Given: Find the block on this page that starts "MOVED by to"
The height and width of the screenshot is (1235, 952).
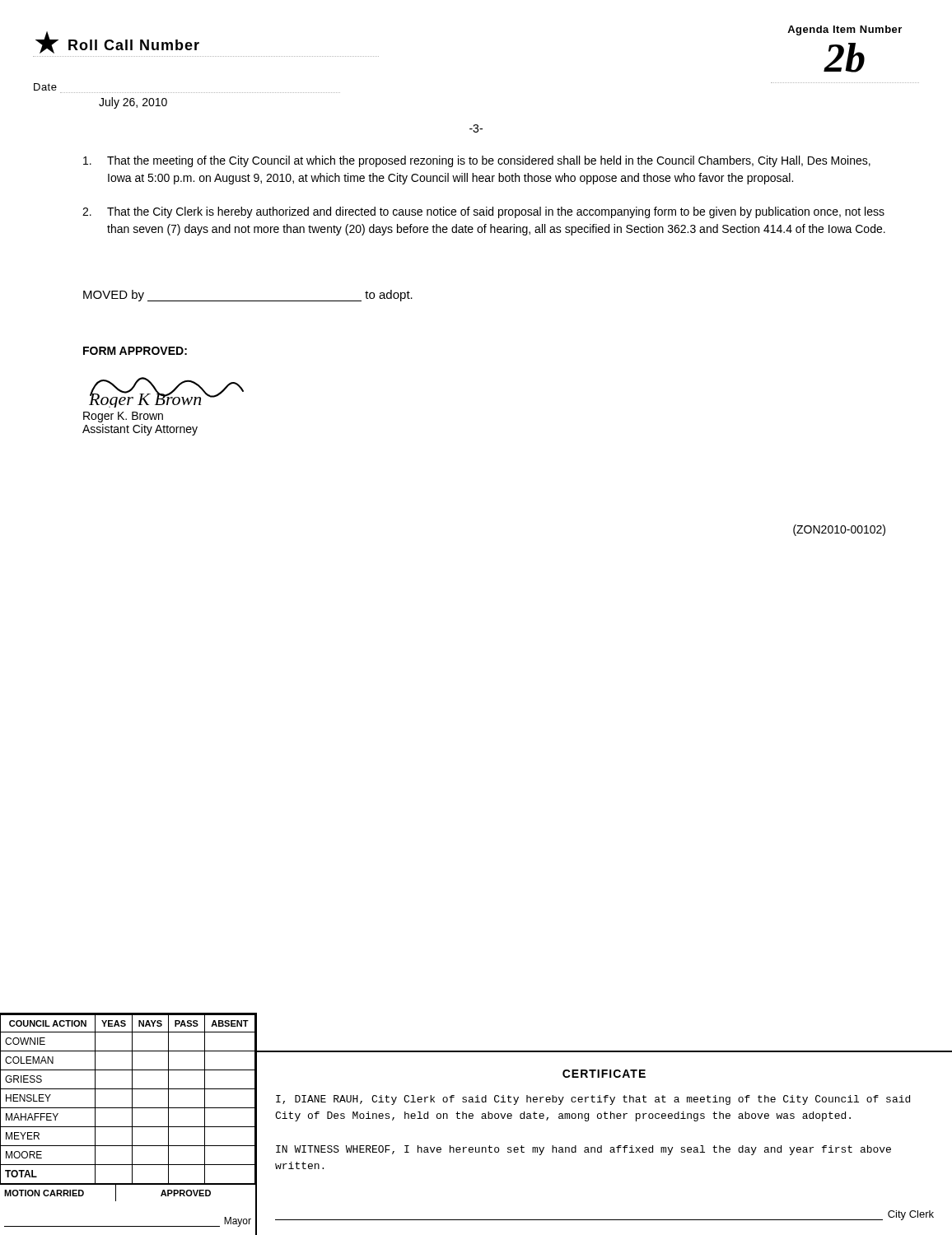Looking at the screenshot, I should click(x=248, y=294).
